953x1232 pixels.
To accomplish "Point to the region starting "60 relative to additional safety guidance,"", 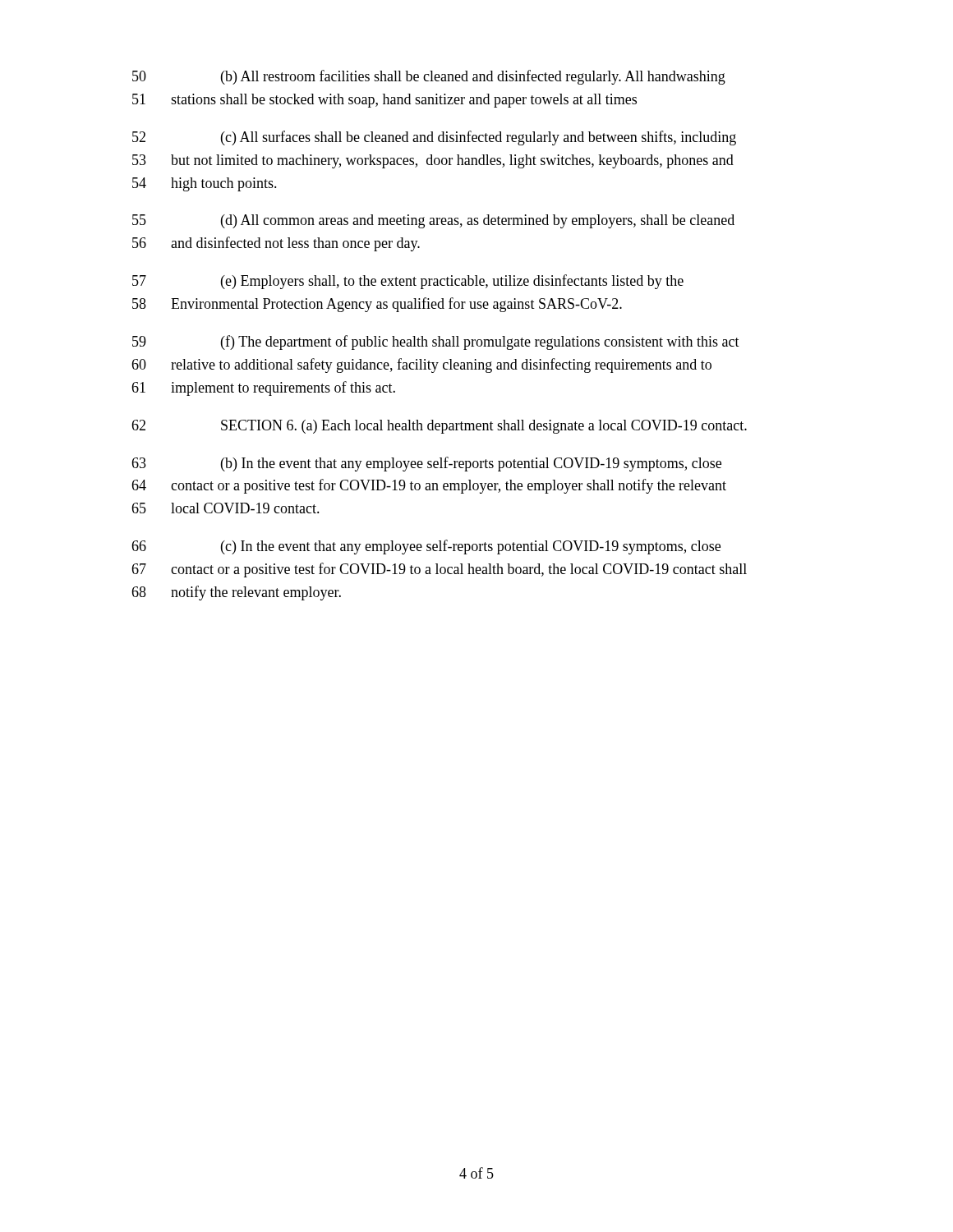I will coord(476,365).
